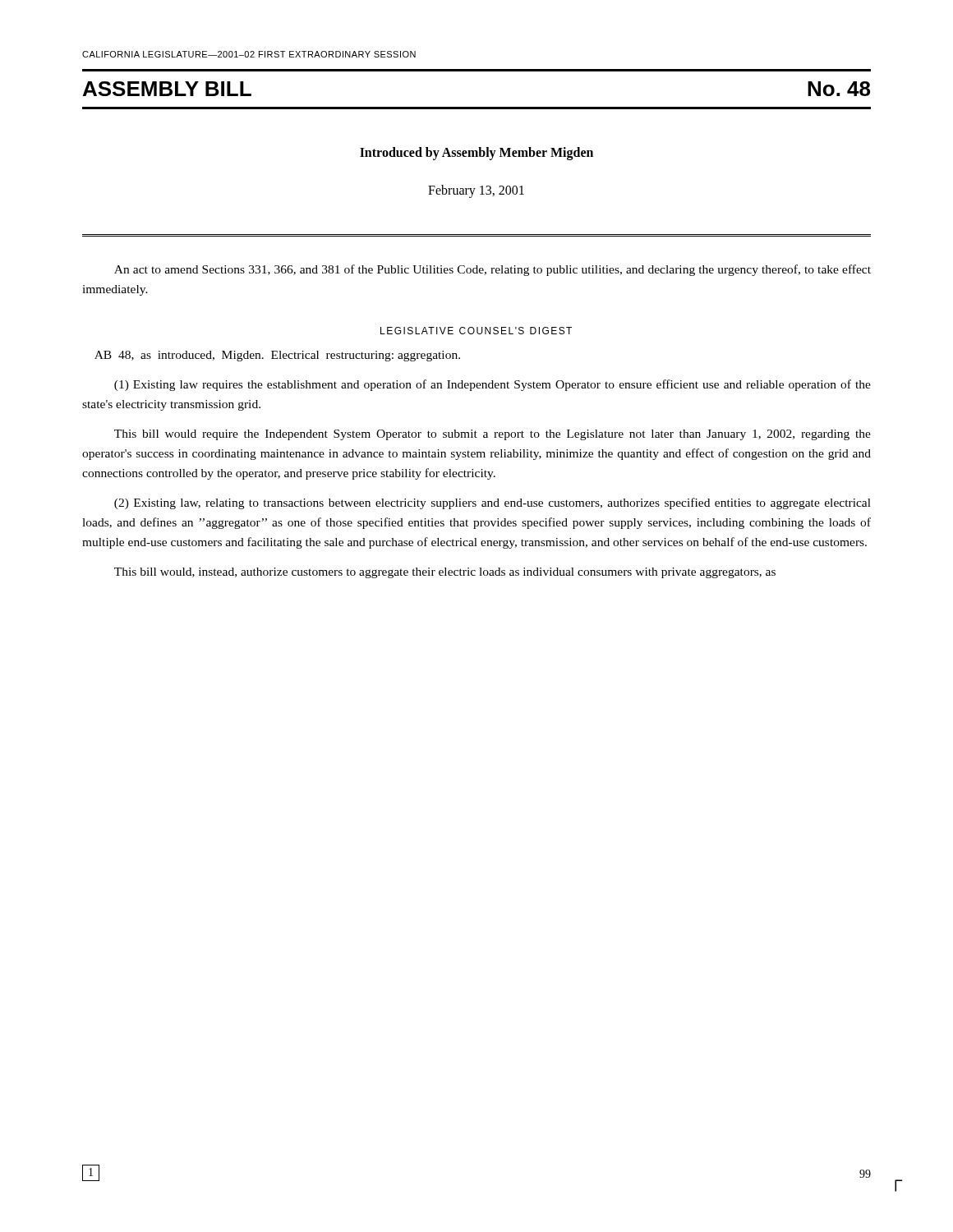Select the element starting "February 13, 2001"
Viewport: 953px width, 1232px height.
click(x=476, y=190)
